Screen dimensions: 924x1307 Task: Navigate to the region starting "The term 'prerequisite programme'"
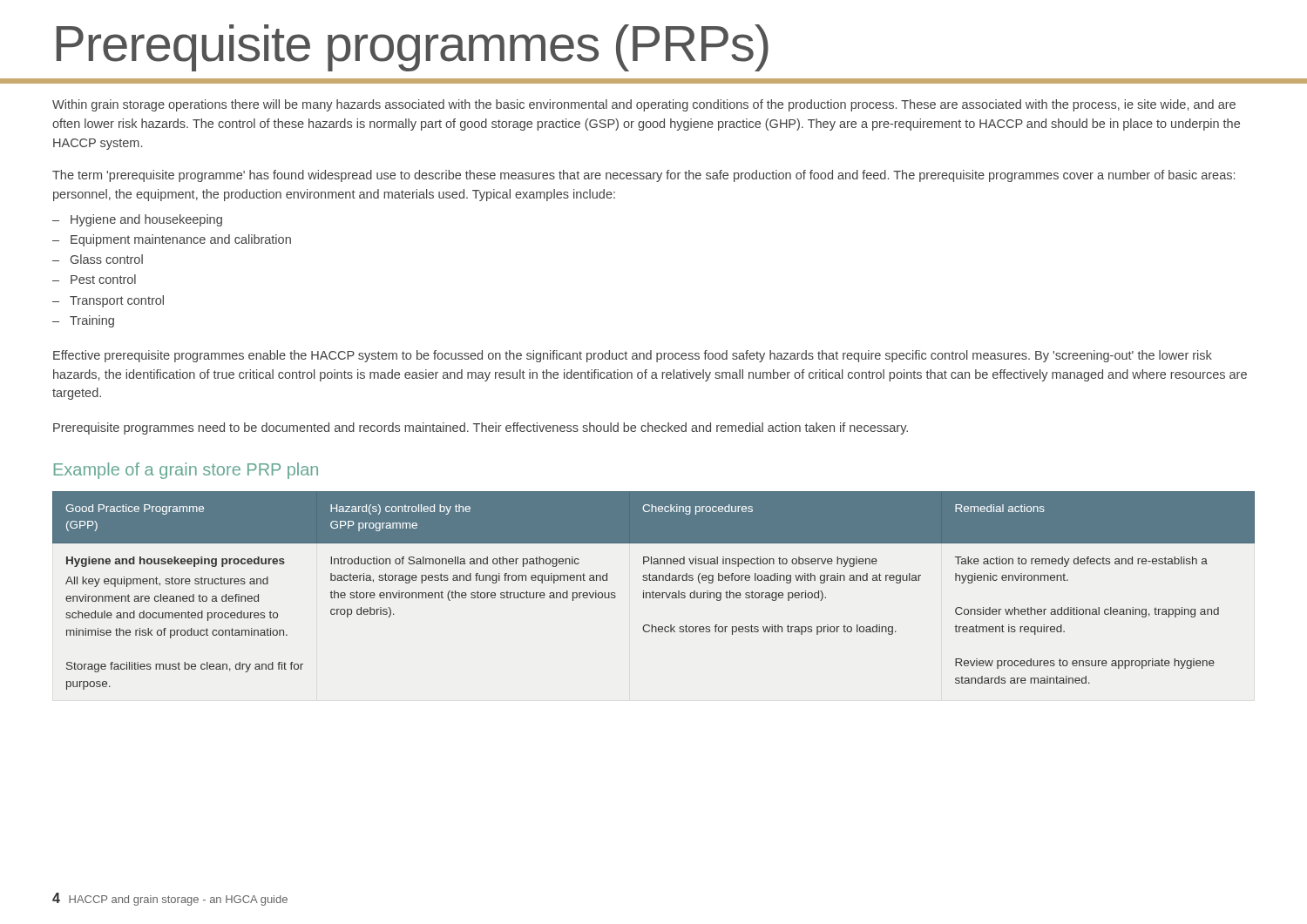(x=644, y=185)
